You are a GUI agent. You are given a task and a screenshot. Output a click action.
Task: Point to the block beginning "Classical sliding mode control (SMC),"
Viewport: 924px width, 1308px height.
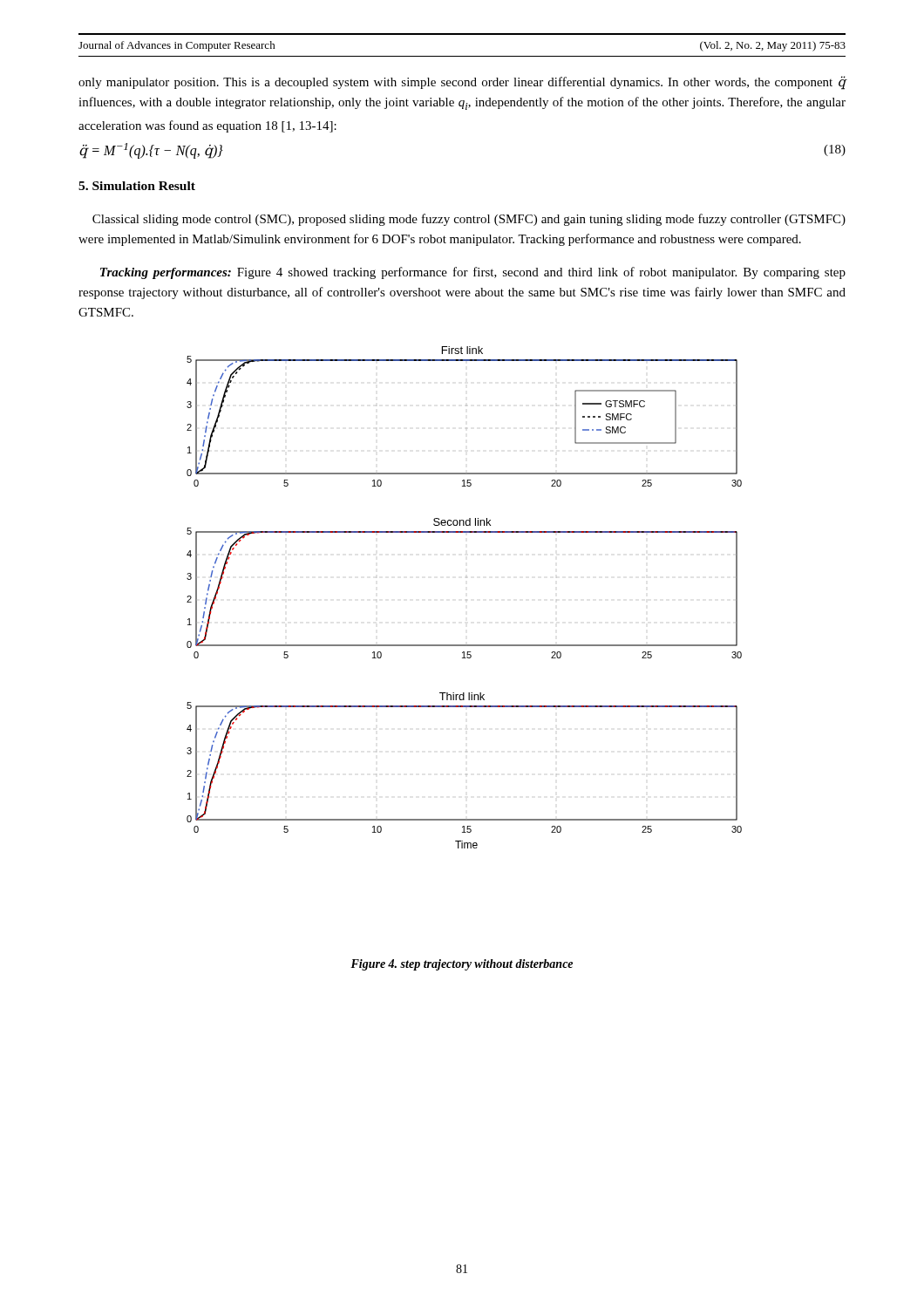pyautogui.click(x=462, y=229)
